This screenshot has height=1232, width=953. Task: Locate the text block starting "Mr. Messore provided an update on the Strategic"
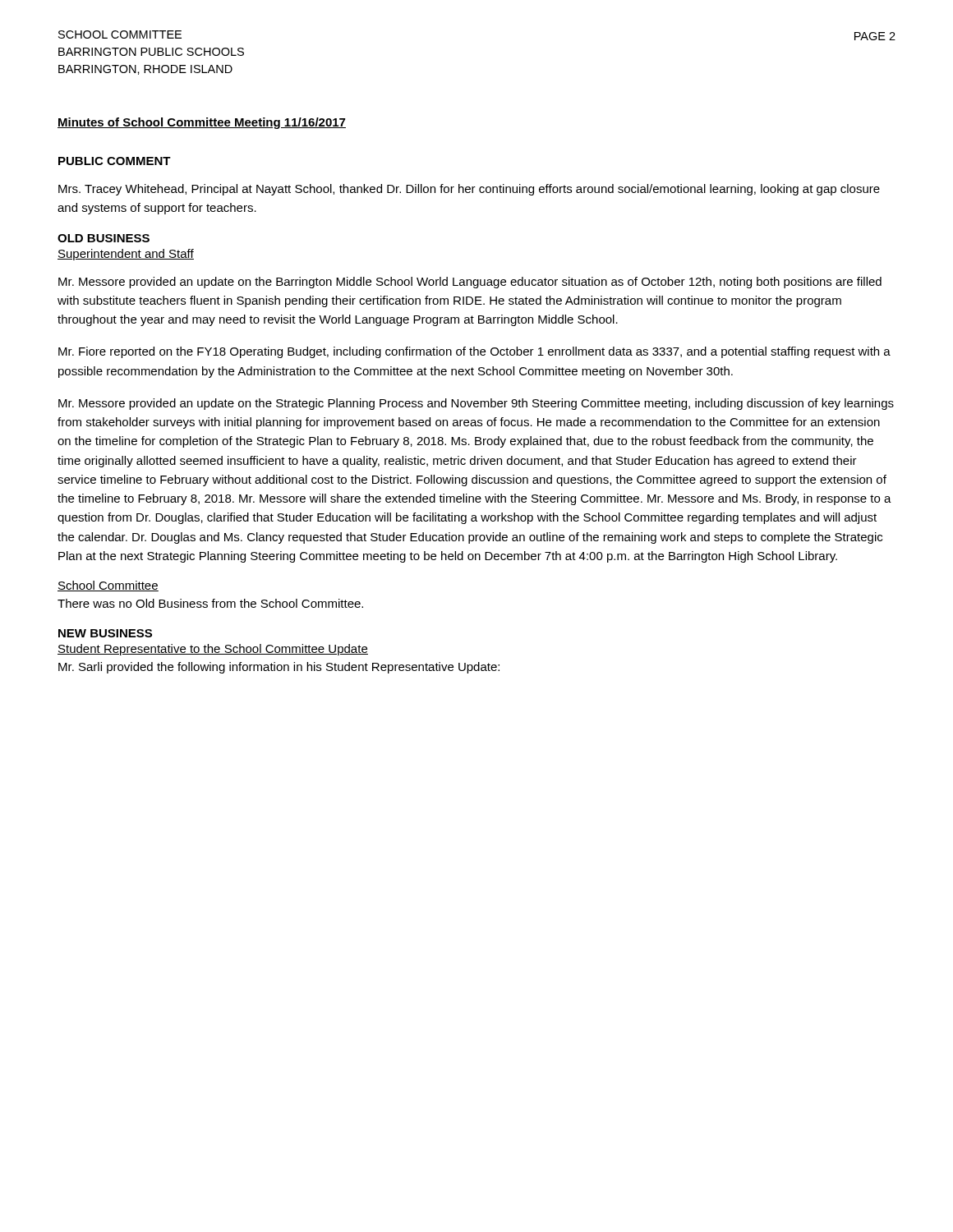[x=476, y=479]
